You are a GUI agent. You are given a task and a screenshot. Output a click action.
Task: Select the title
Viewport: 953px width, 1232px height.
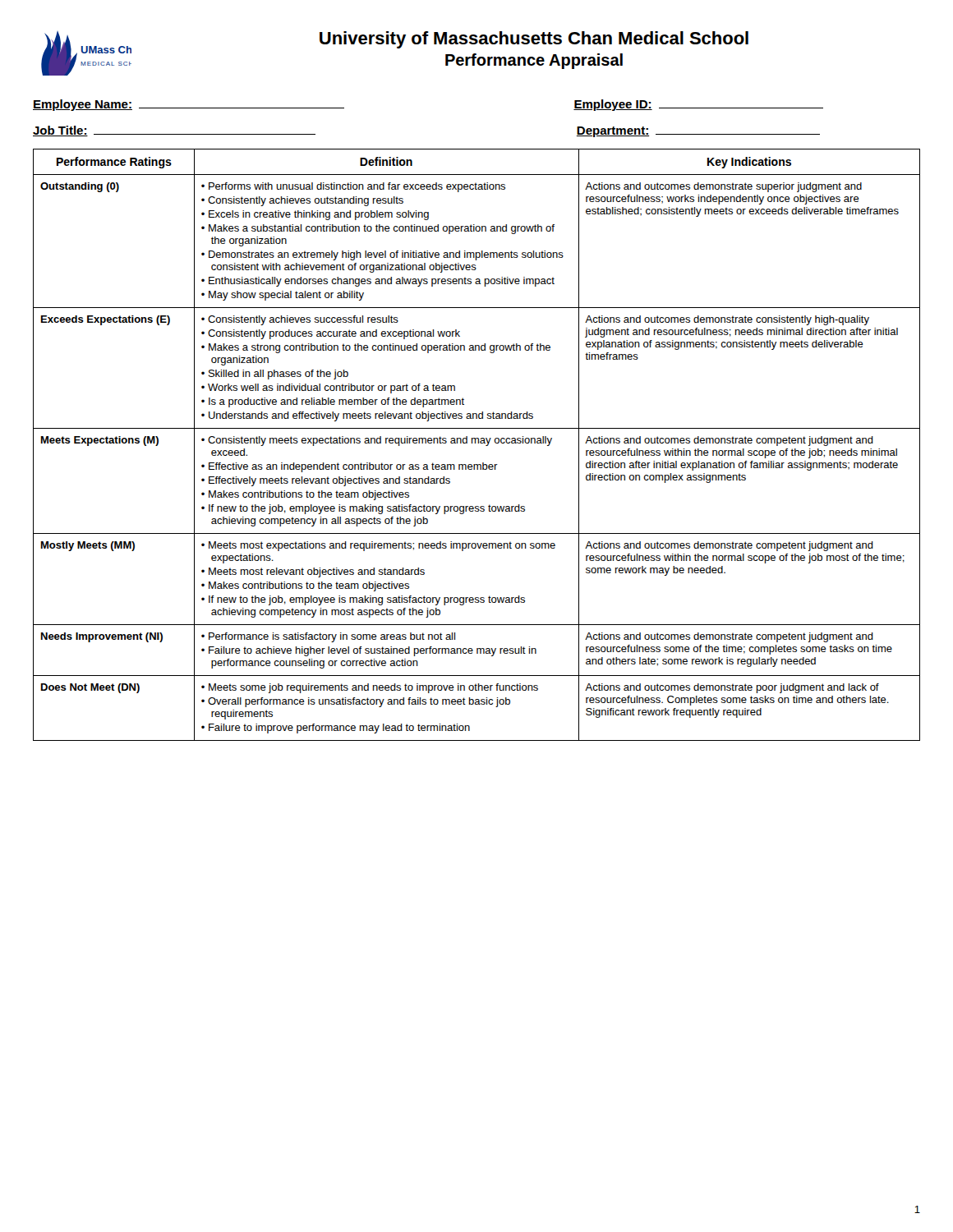[534, 49]
